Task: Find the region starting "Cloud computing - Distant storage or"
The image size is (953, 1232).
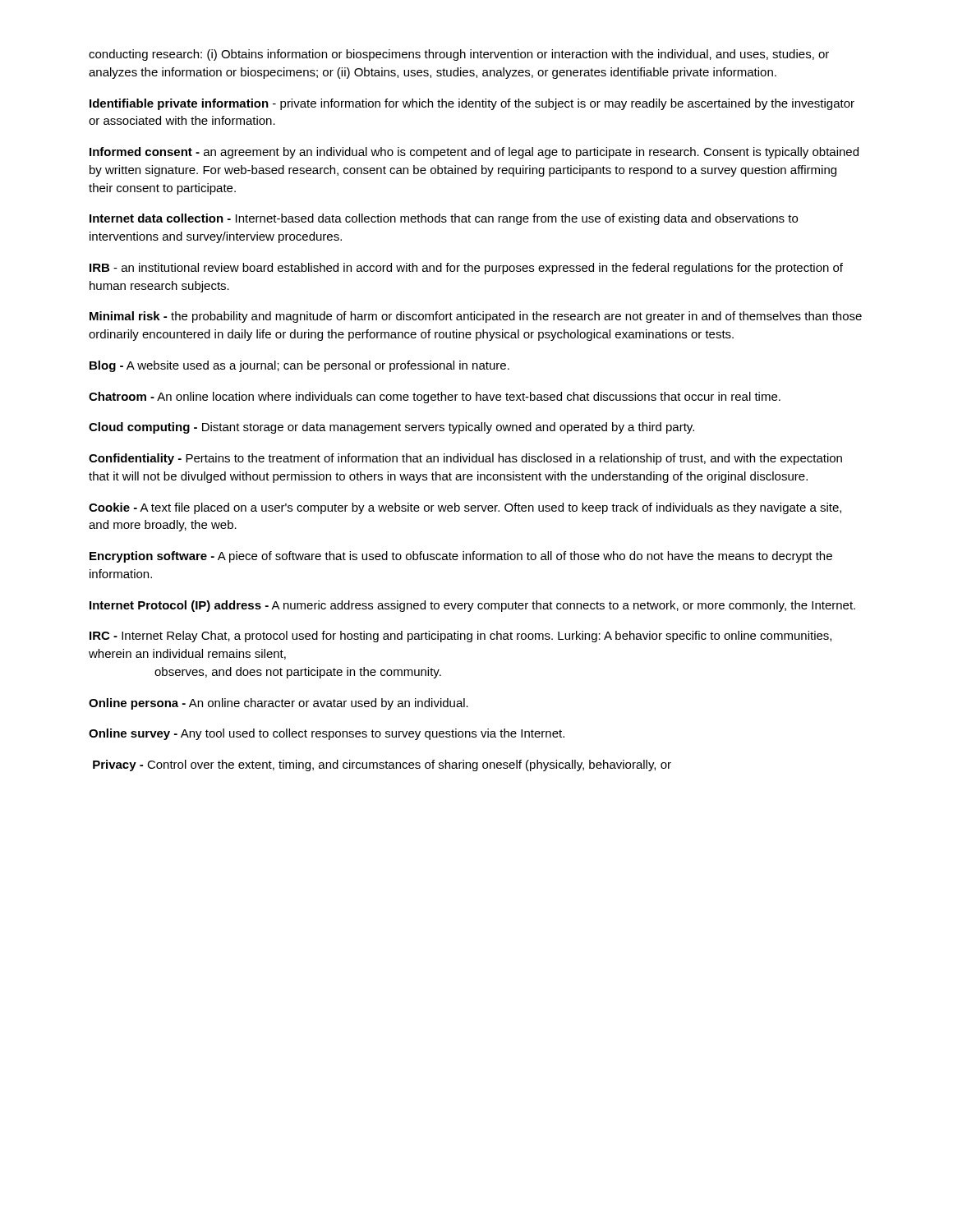Action: tap(392, 427)
